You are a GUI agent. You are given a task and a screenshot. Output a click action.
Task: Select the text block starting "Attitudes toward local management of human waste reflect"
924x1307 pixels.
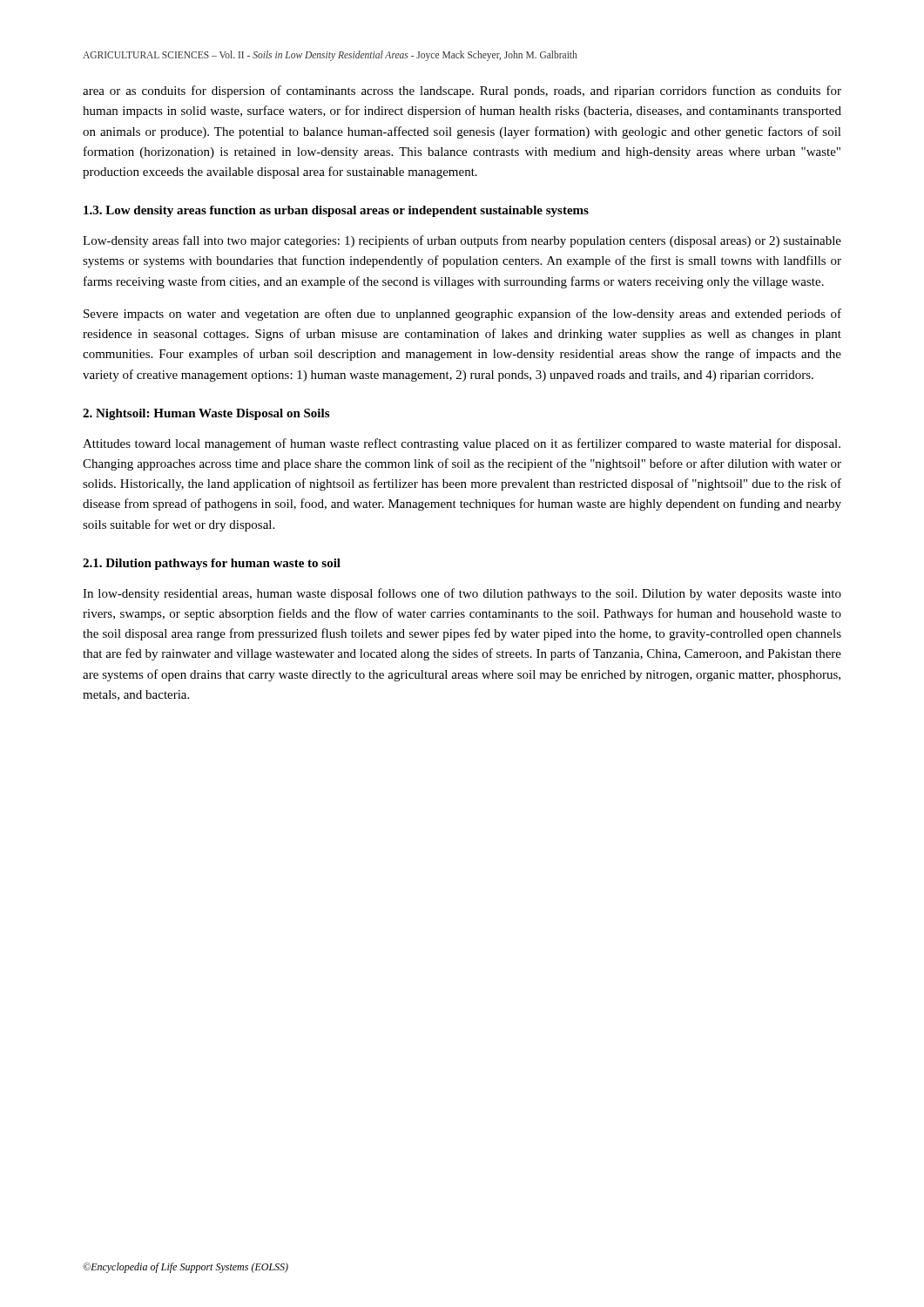coord(462,484)
